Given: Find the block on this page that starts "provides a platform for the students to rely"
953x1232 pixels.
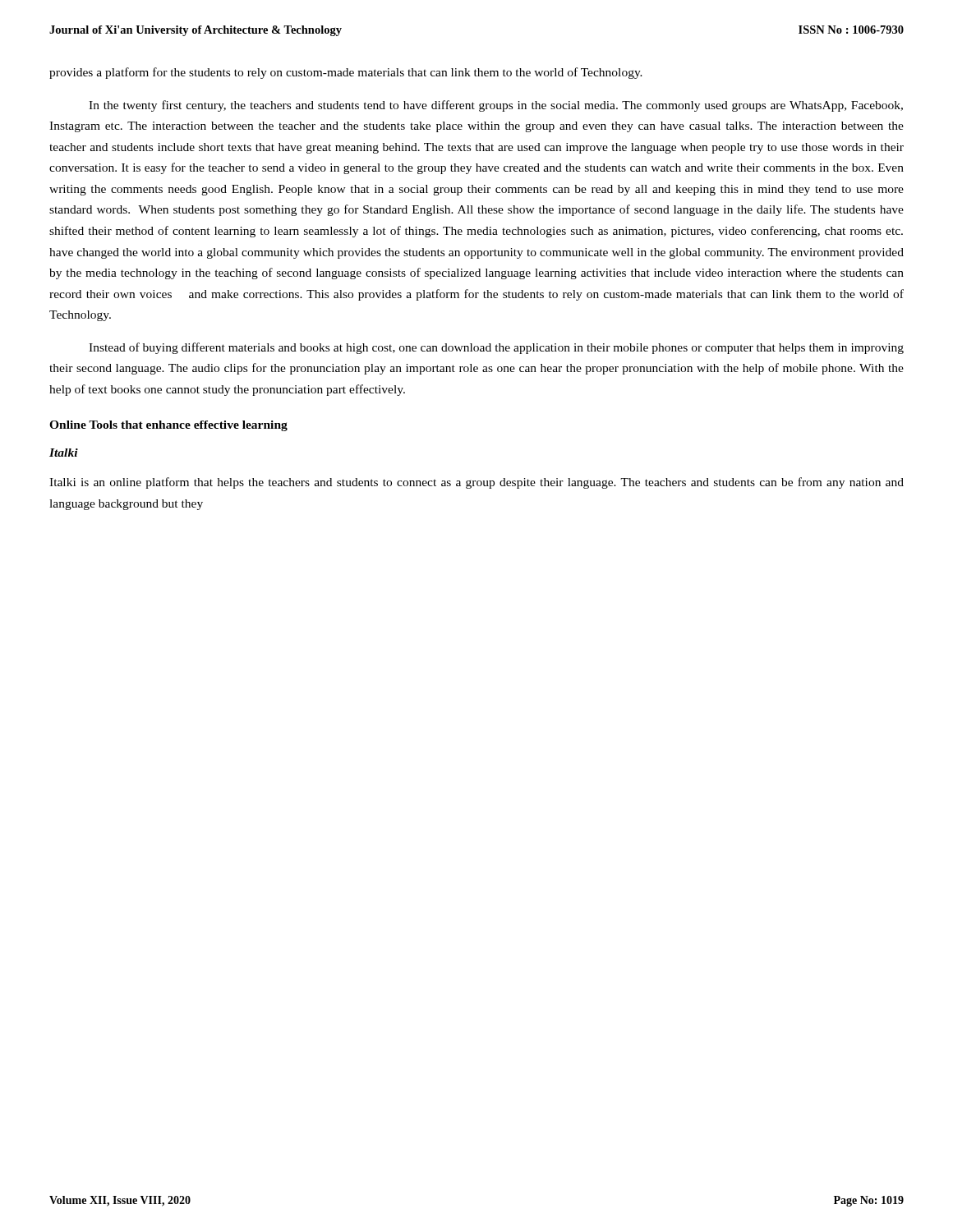Looking at the screenshot, I should pyautogui.click(x=476, y=72).
